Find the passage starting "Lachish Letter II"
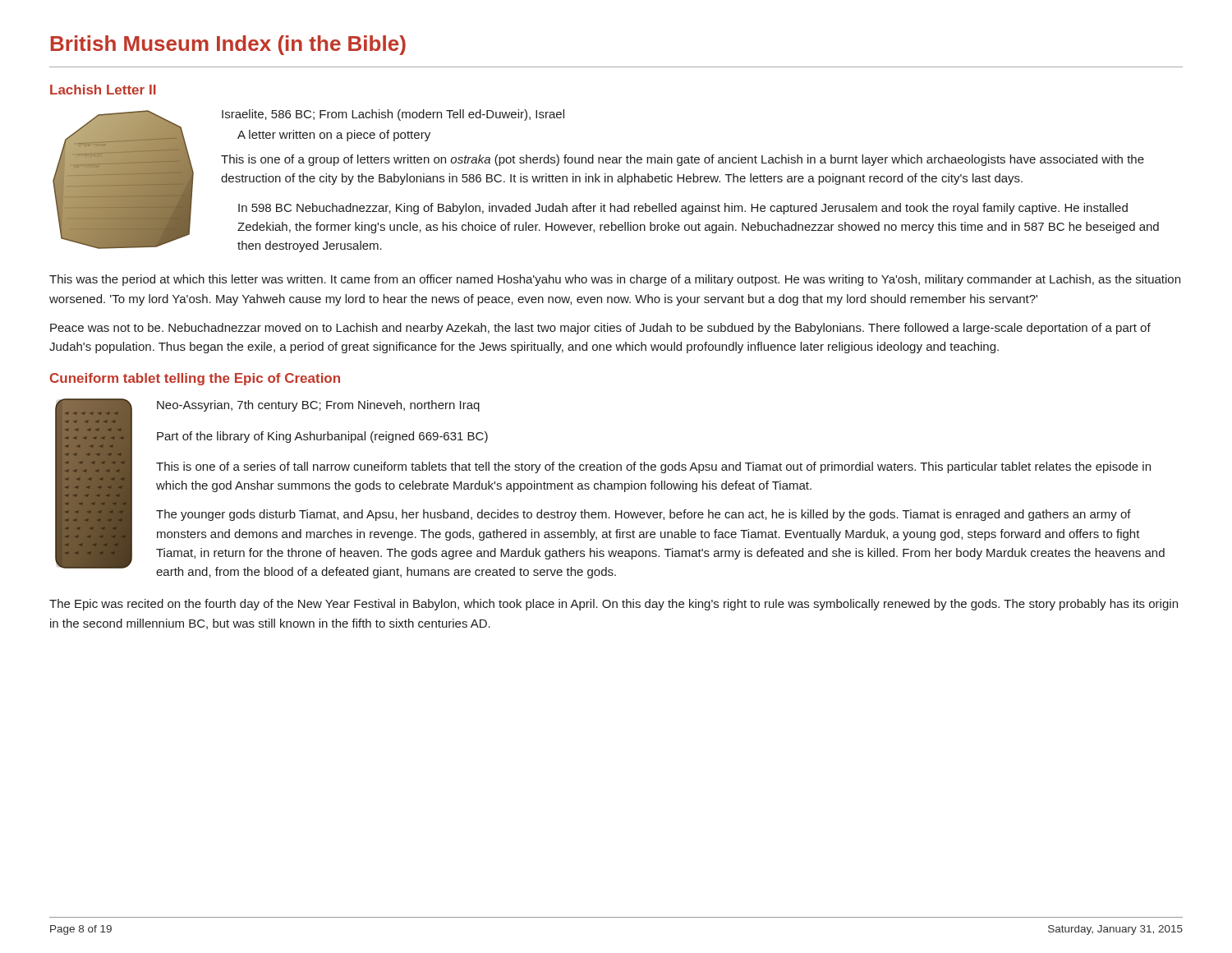This screenshot has width=1232, height=953. point(103,90)
